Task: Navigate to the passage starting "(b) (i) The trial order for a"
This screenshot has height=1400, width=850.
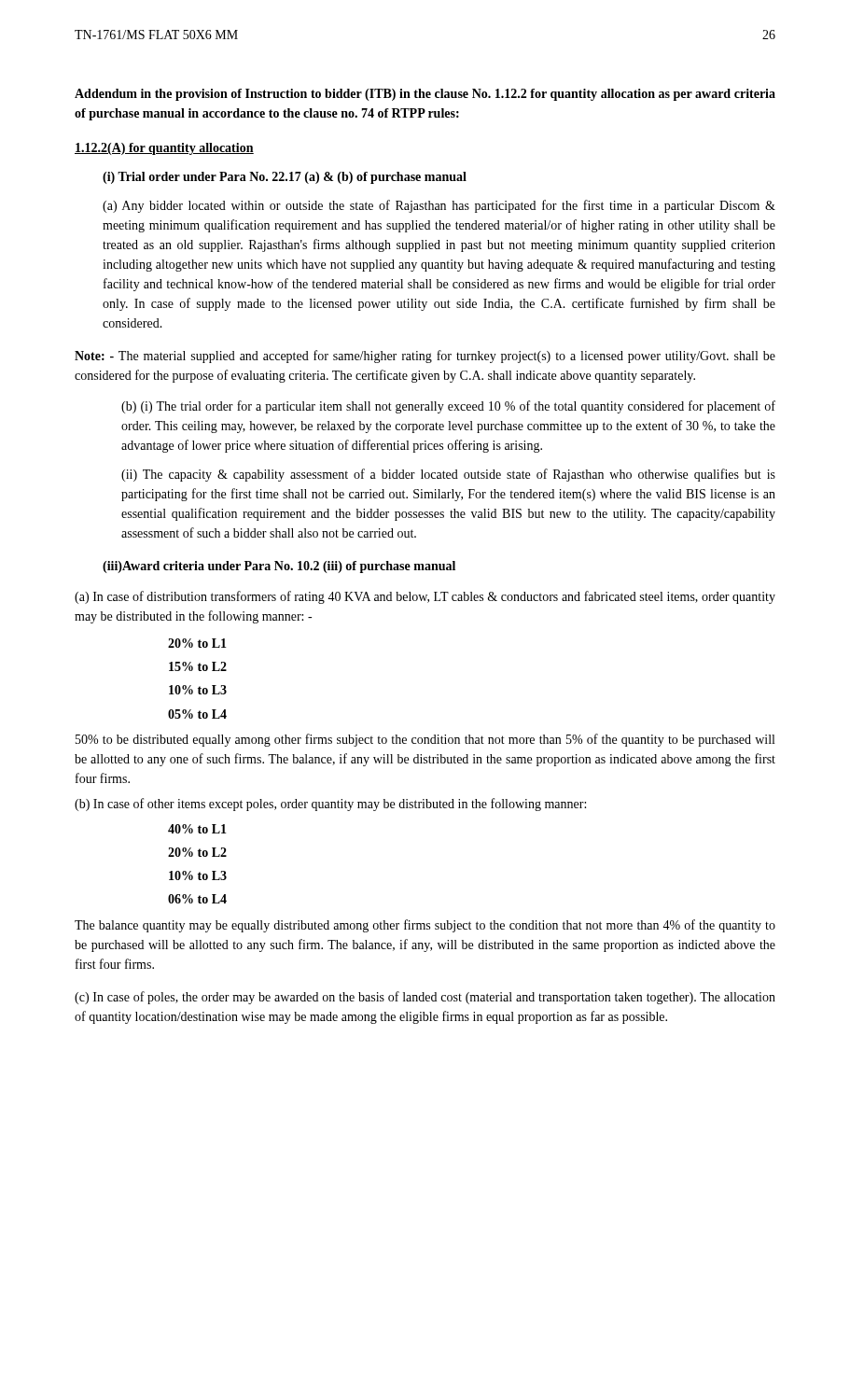Action: [x=448, y=426]
